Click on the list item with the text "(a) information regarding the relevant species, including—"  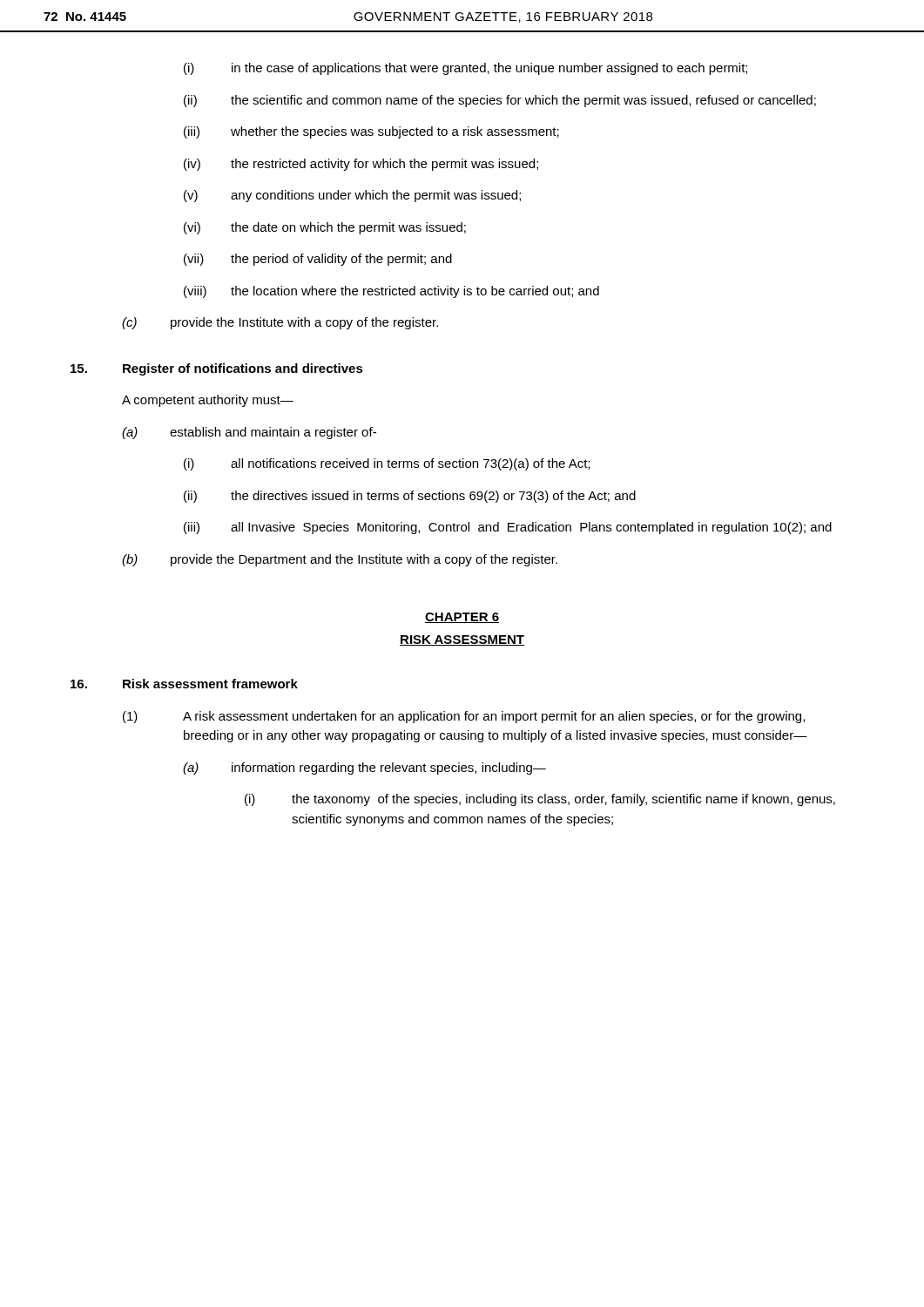pyautogui.click(x=519, y=767)
